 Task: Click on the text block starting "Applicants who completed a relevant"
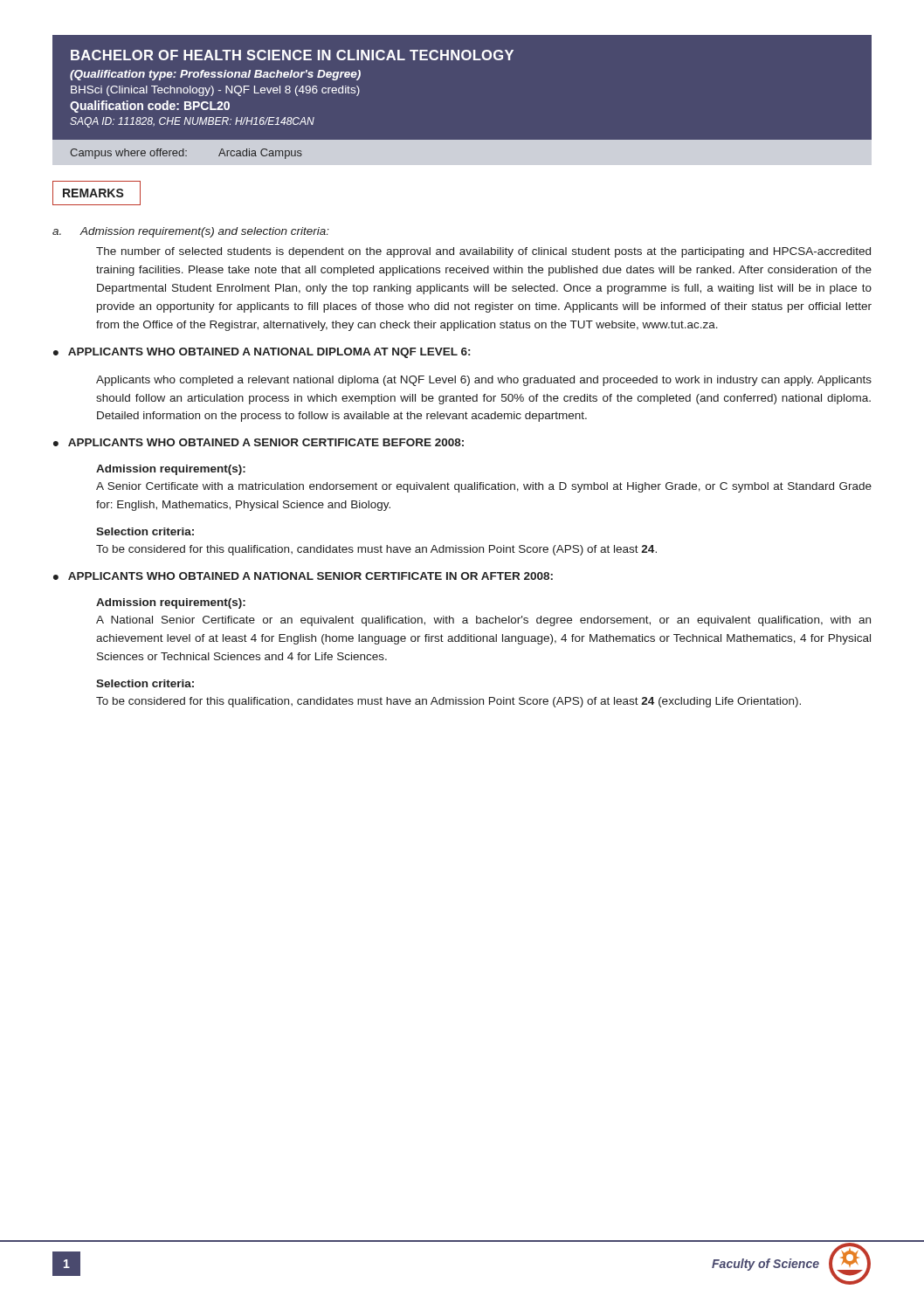click(484, 397)
